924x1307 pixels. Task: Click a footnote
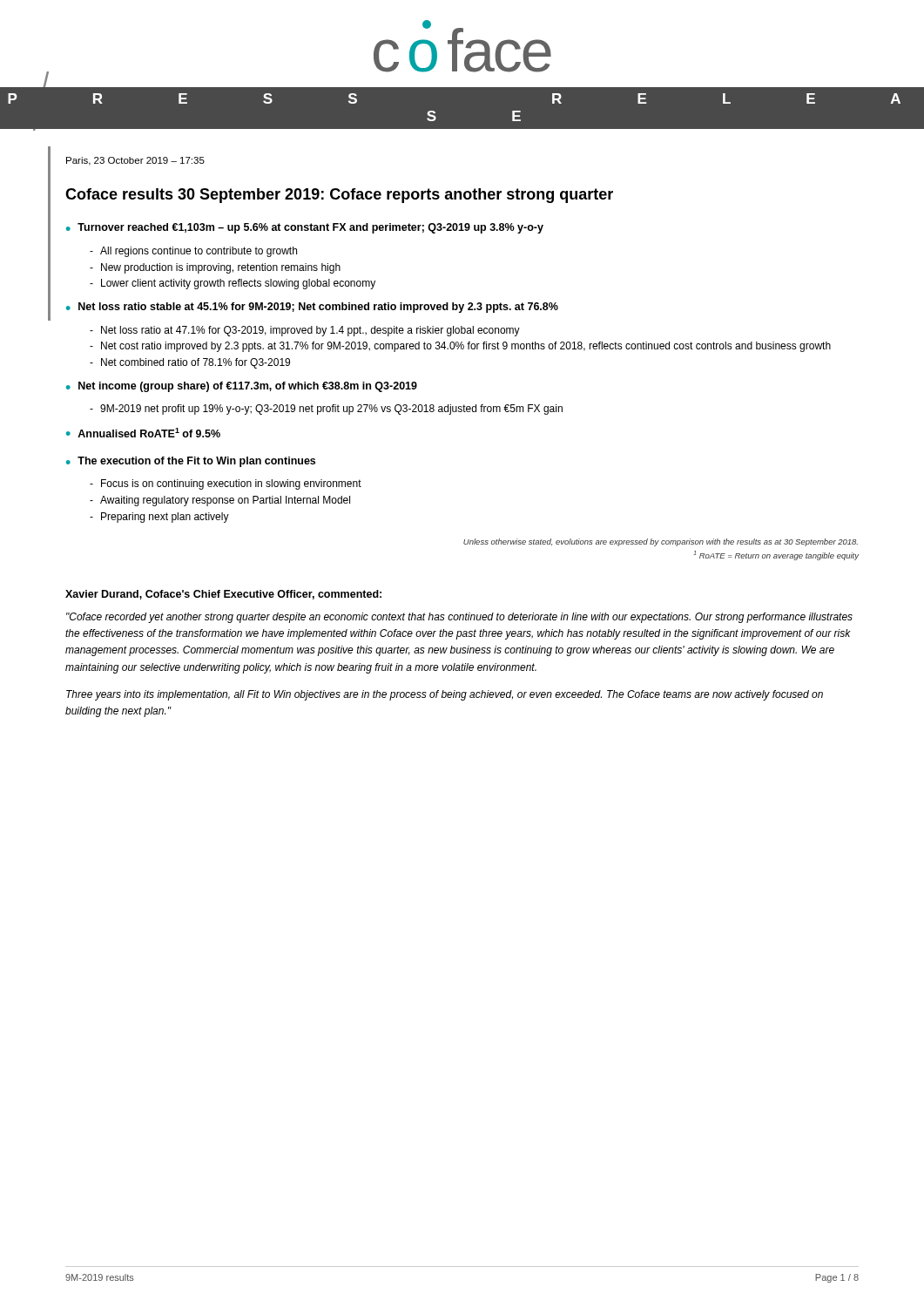point(661,549)
